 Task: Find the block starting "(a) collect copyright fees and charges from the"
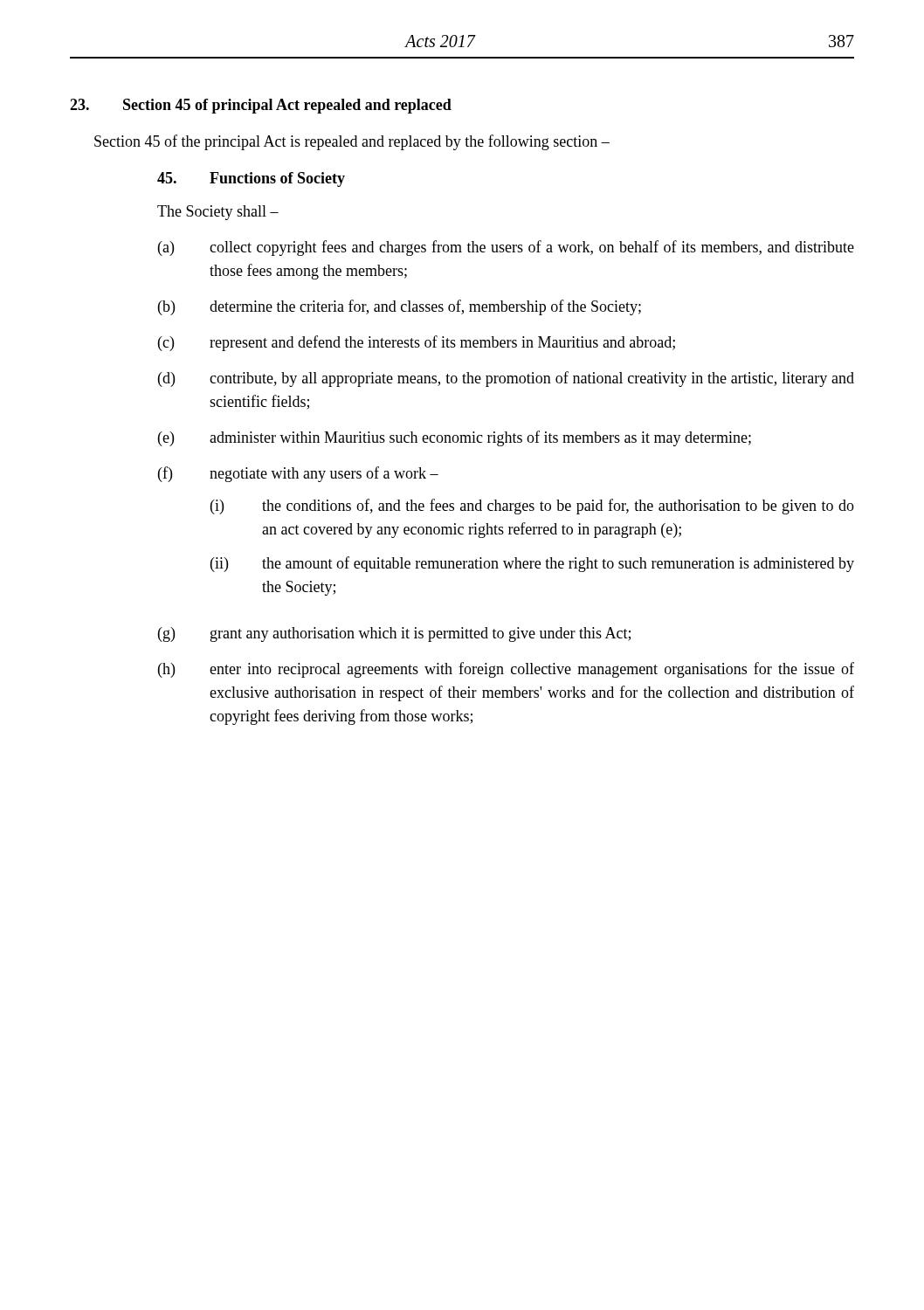506,259
